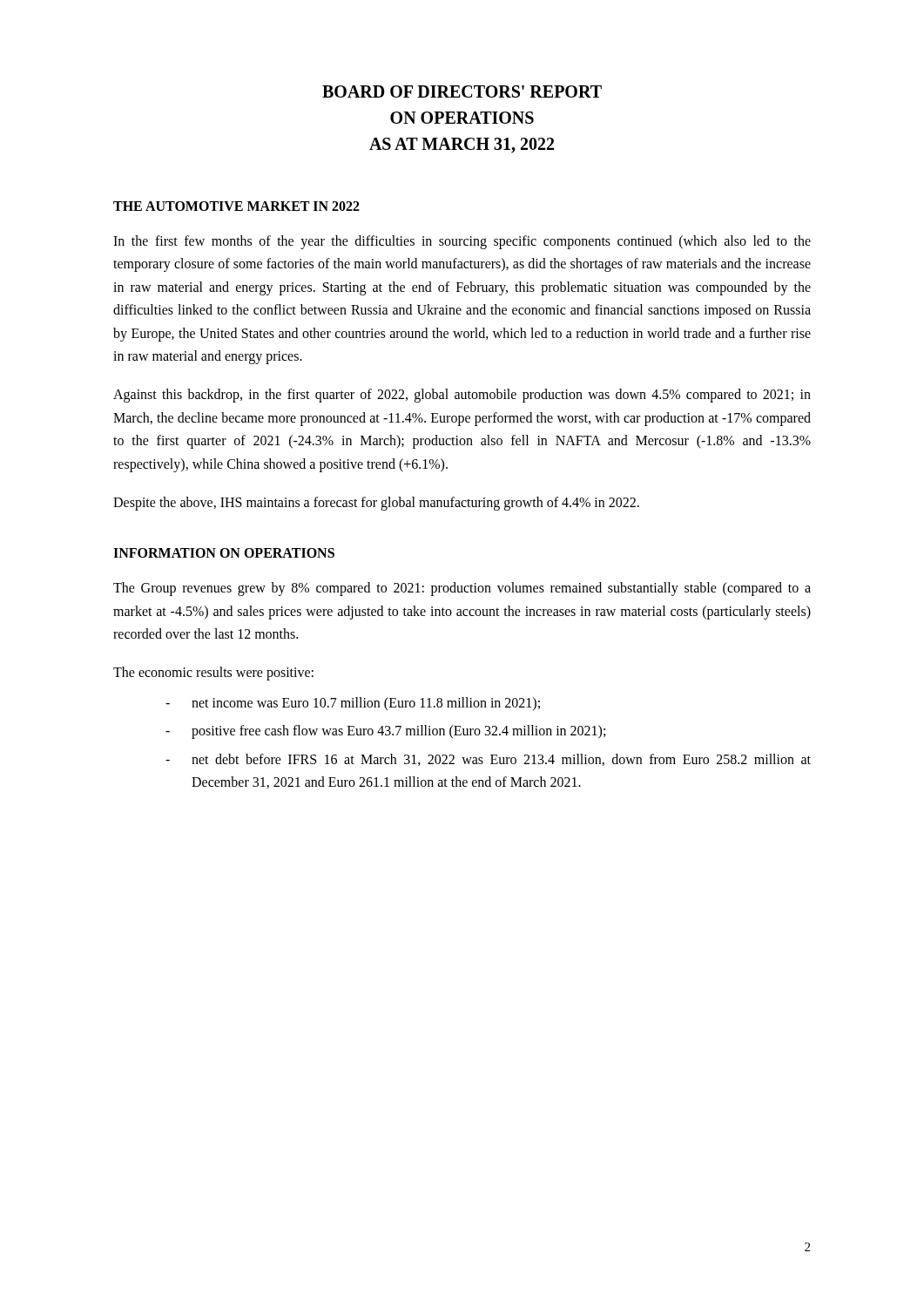Where does it say "INFORMATION ON OPERATIONS"?
The image size is (924, 1307).
(224, 553)
